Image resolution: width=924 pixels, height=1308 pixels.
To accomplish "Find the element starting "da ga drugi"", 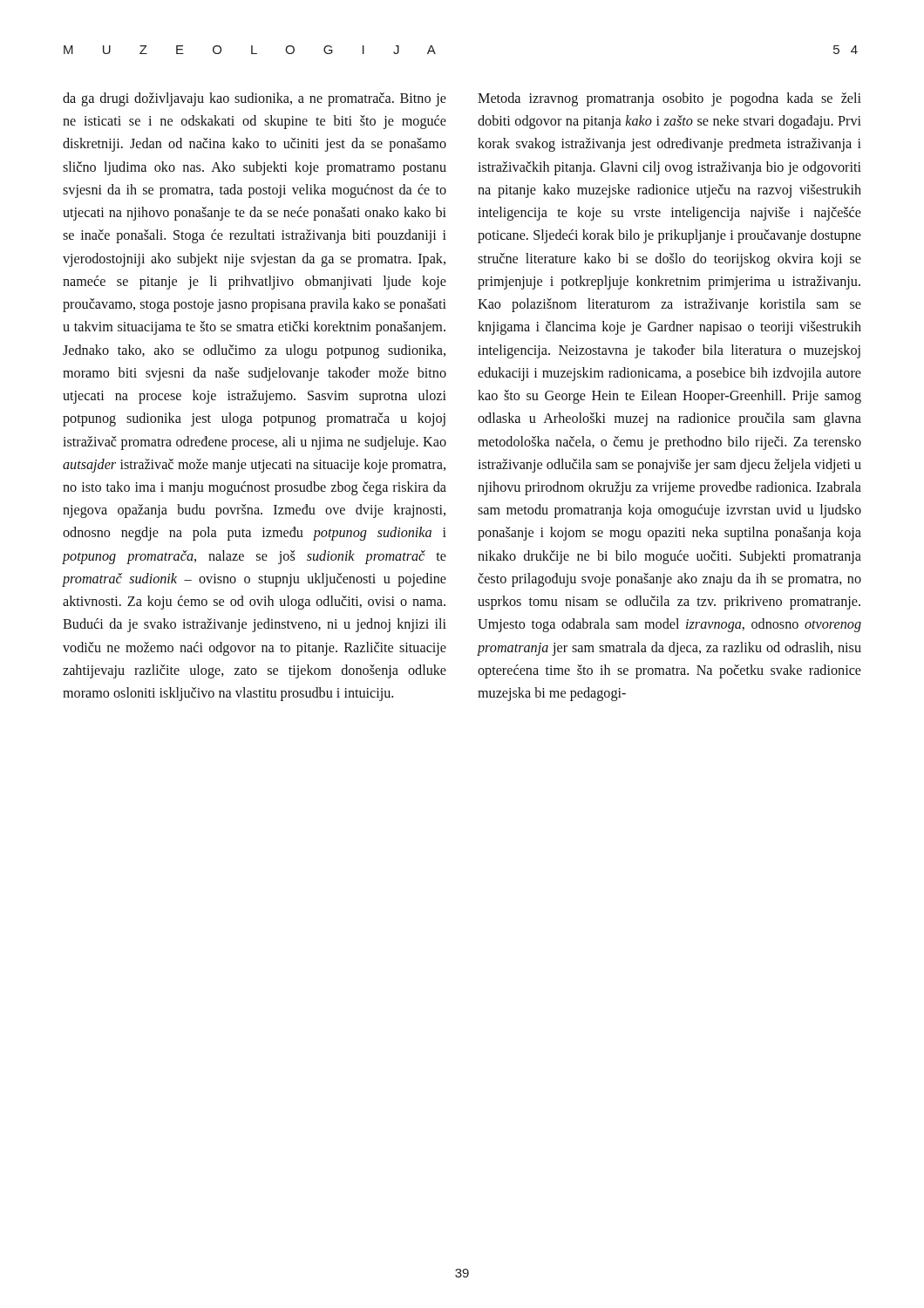I will click(x=255, y=396).
